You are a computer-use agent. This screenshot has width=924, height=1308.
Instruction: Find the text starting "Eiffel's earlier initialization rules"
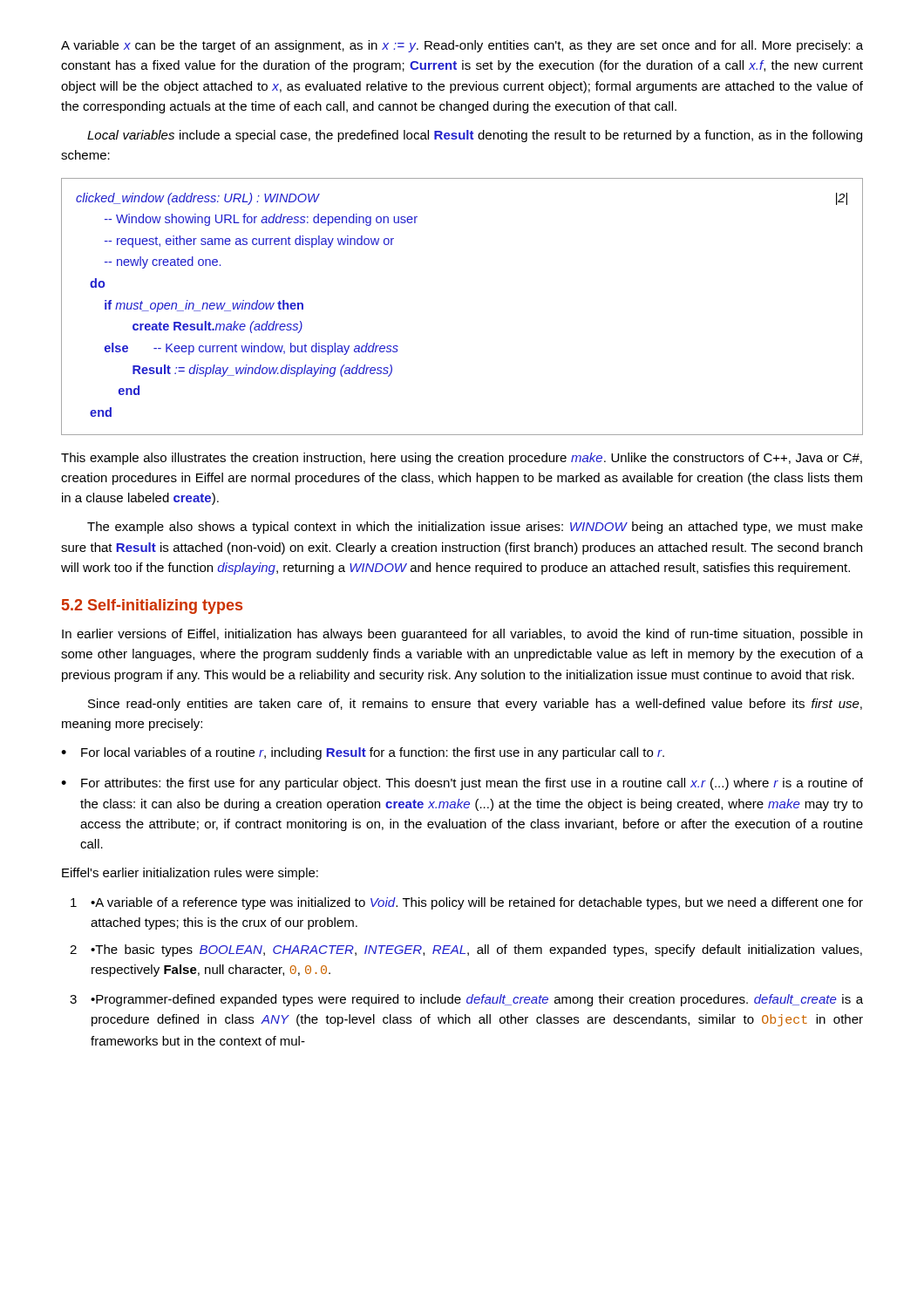190,874
